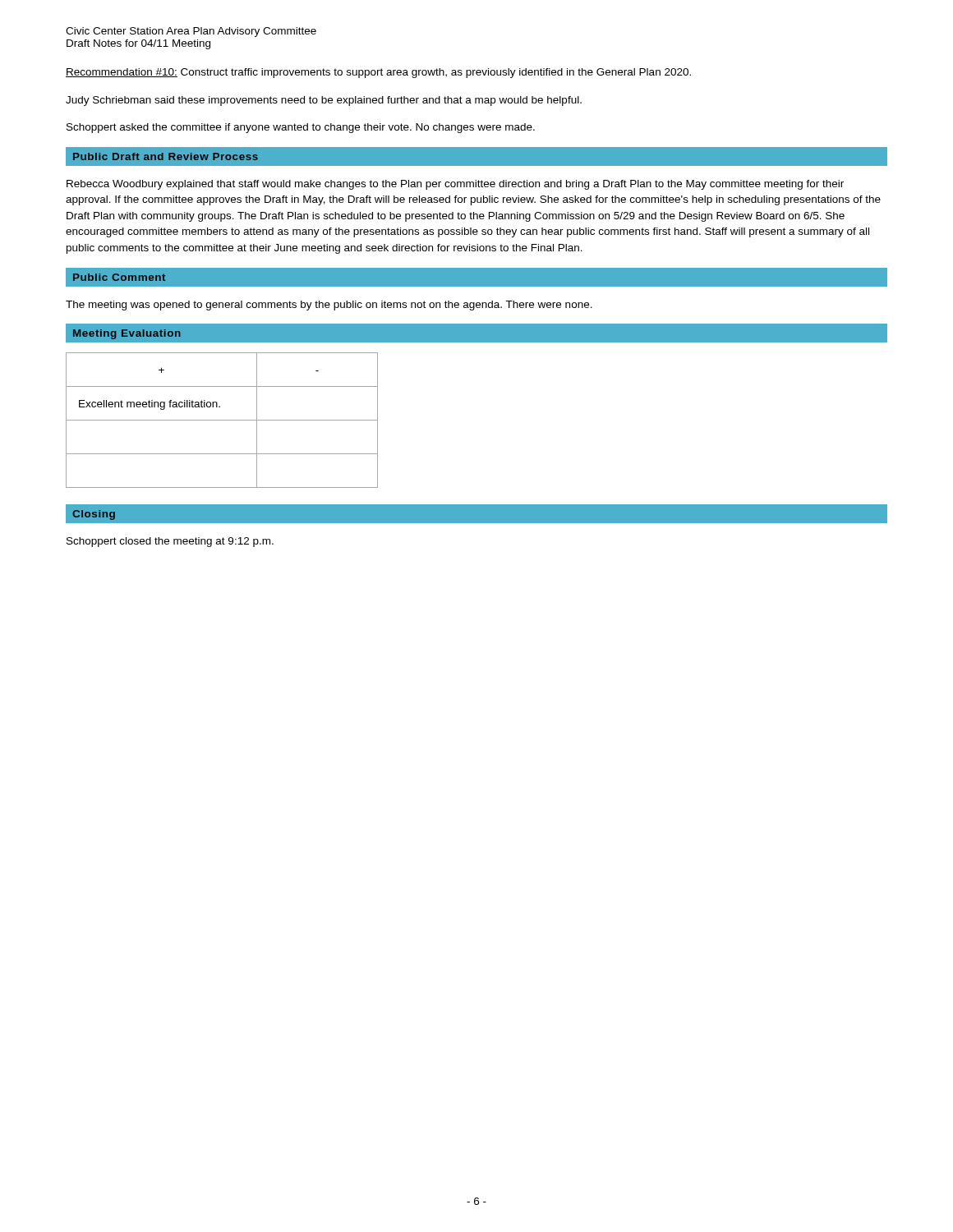Click on the passage starting "Recommendation #10: Construct"

pos(476,72)
